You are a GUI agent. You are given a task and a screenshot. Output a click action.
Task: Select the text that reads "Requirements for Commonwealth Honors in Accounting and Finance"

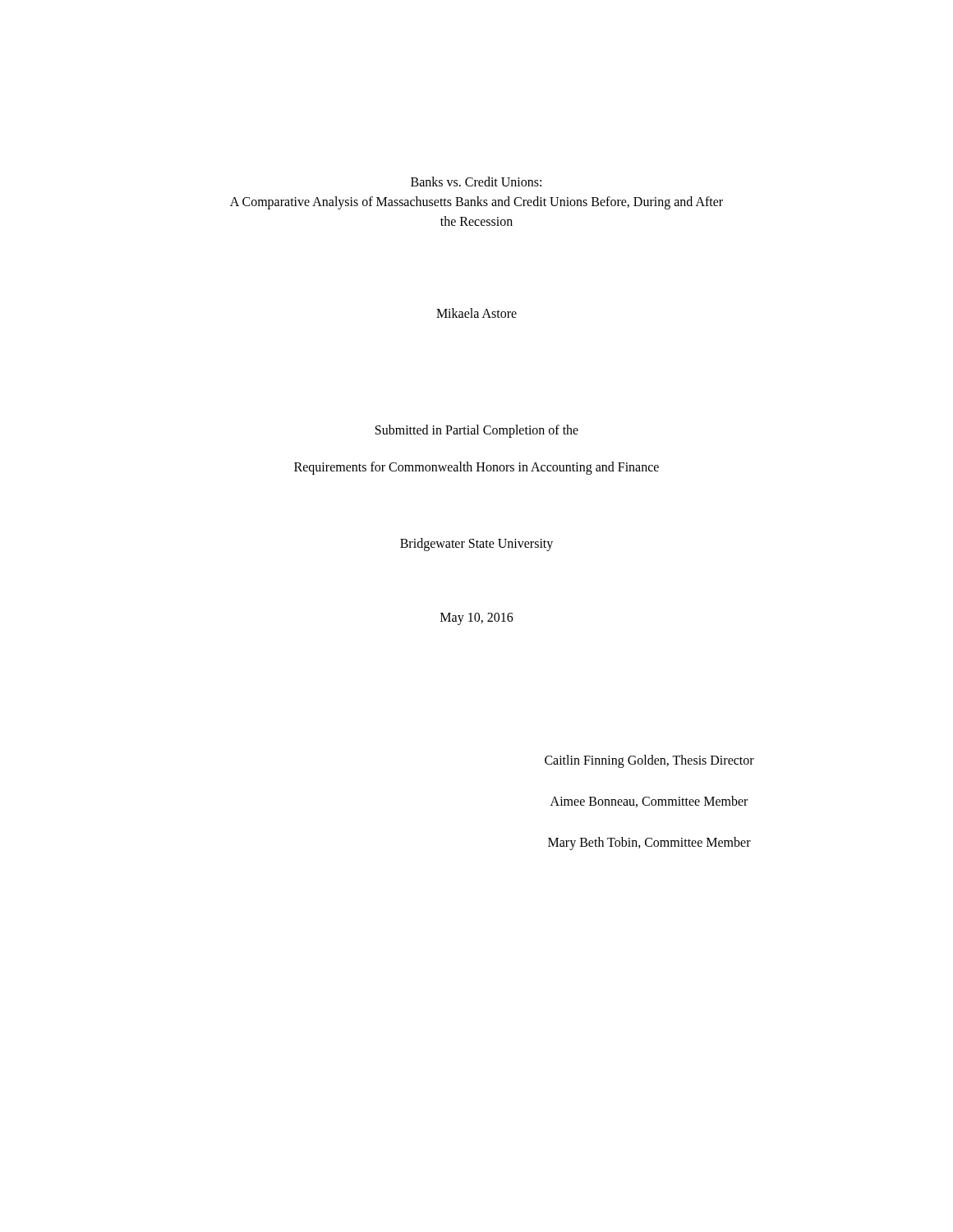tap(476, 467)
